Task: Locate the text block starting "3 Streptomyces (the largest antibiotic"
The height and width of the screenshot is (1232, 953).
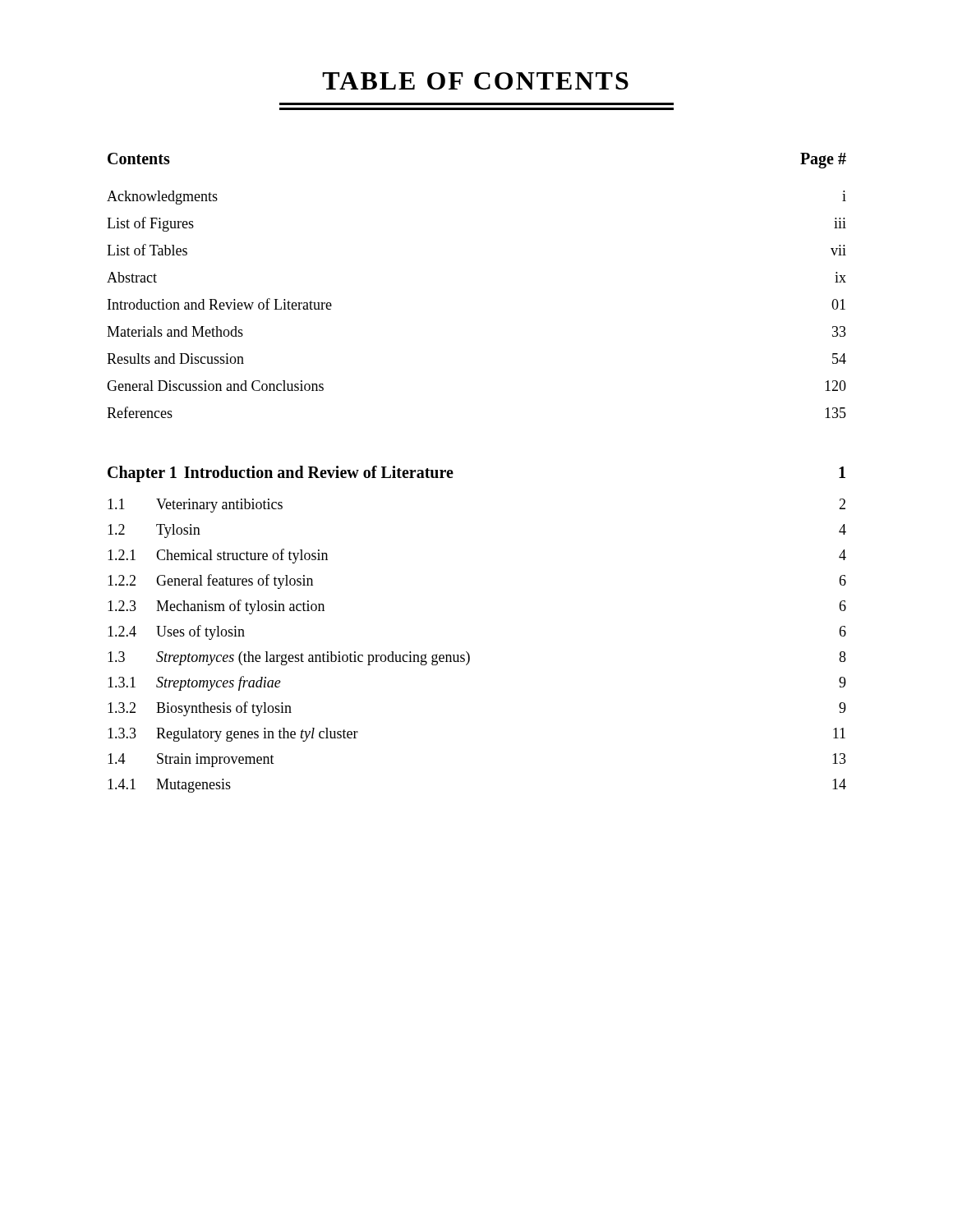Action: tap(476, 658)
